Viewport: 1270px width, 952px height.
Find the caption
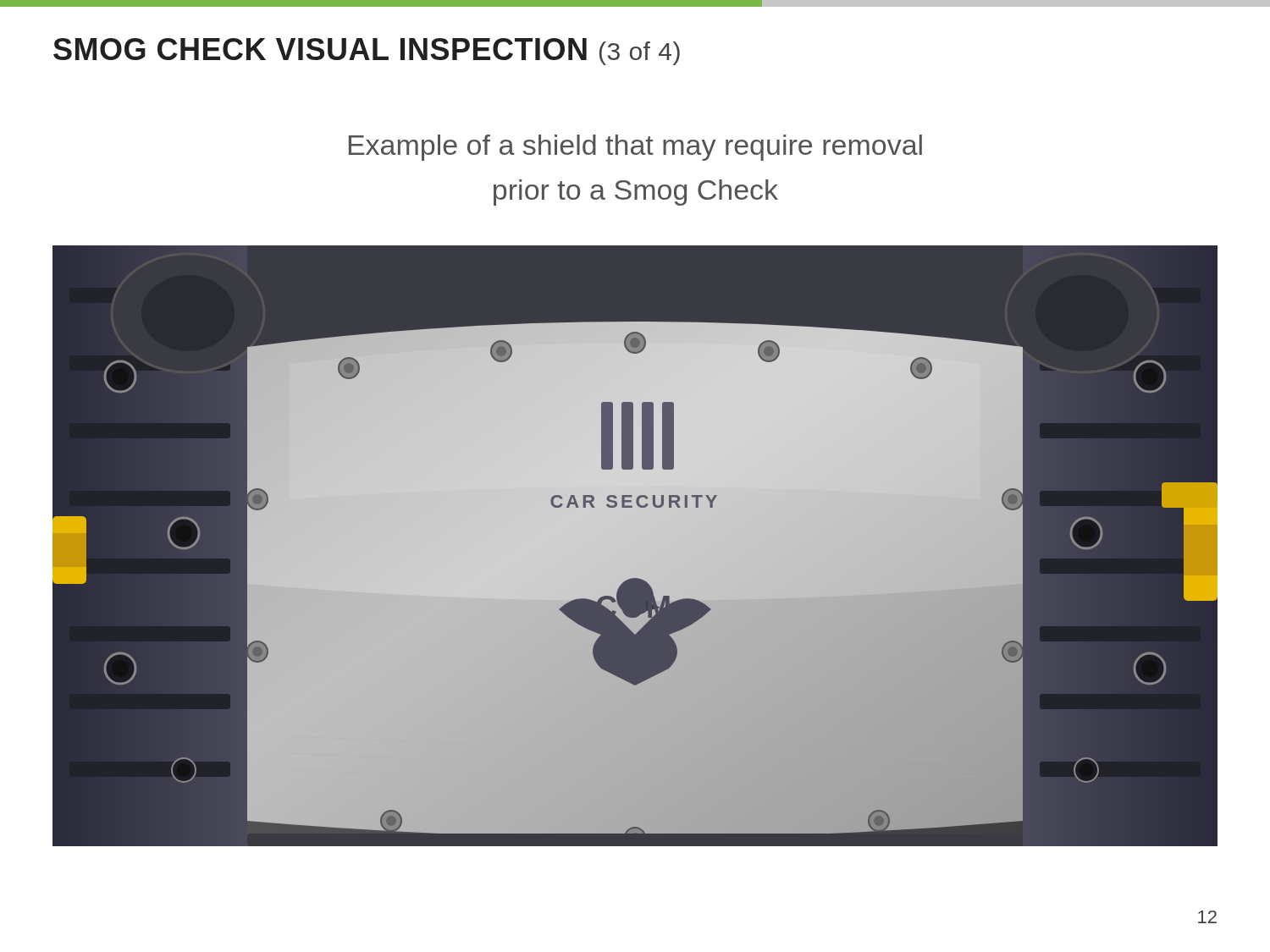pyautogui.click(x=635, y=167)
